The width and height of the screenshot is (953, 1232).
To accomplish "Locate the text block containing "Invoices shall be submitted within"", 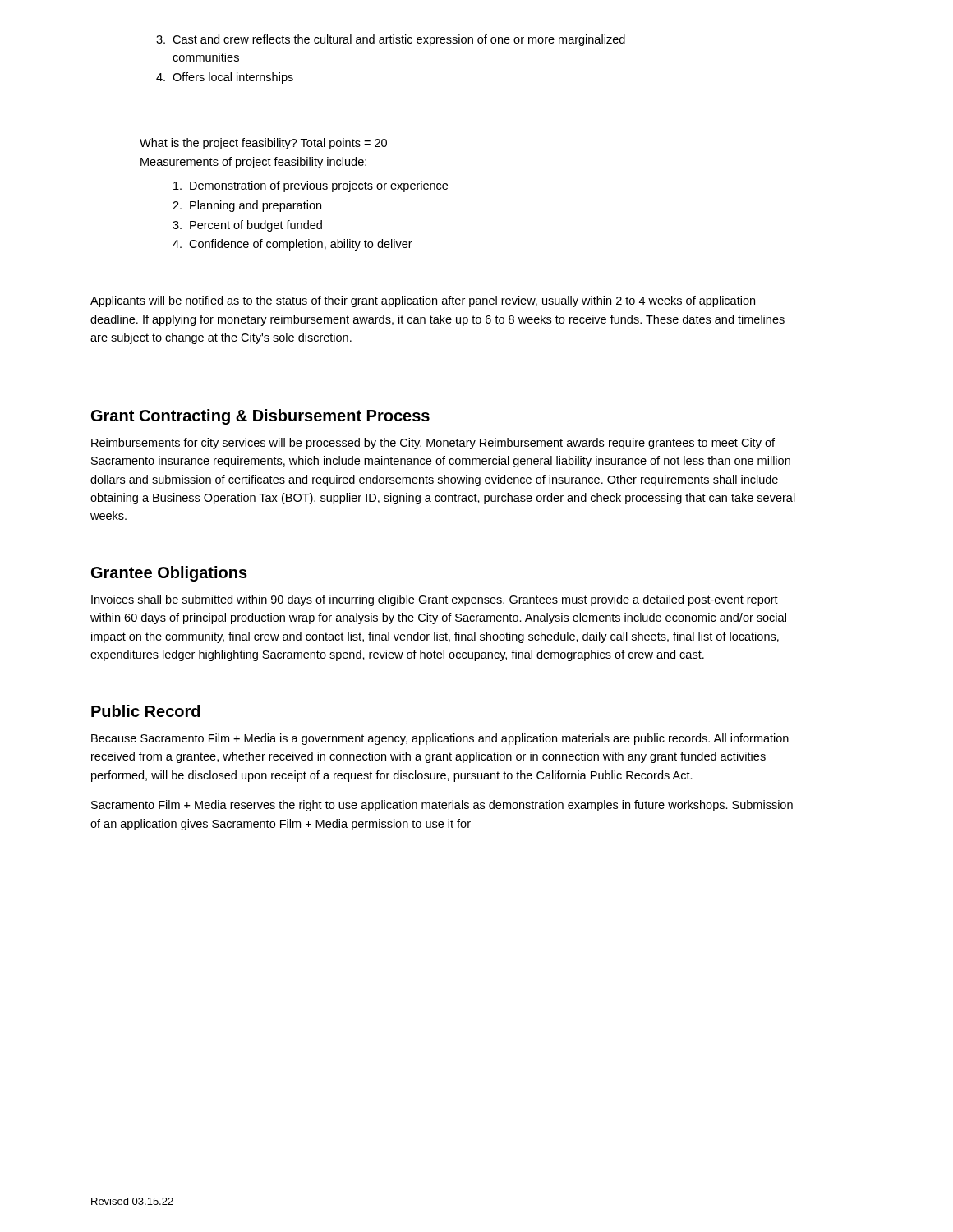I will (439, 627).
